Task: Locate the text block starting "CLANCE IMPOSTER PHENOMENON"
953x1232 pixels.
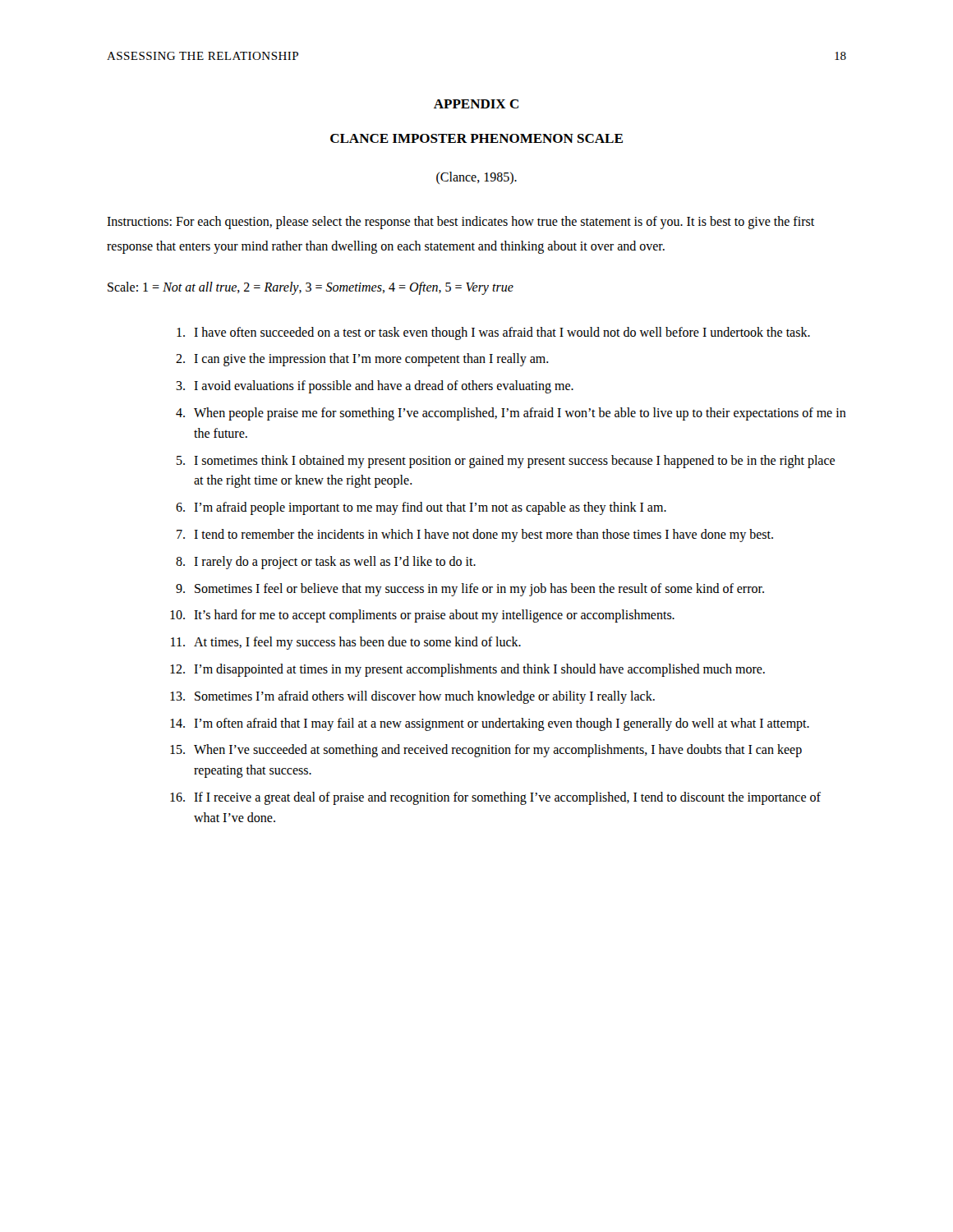Action: point(476,138)
